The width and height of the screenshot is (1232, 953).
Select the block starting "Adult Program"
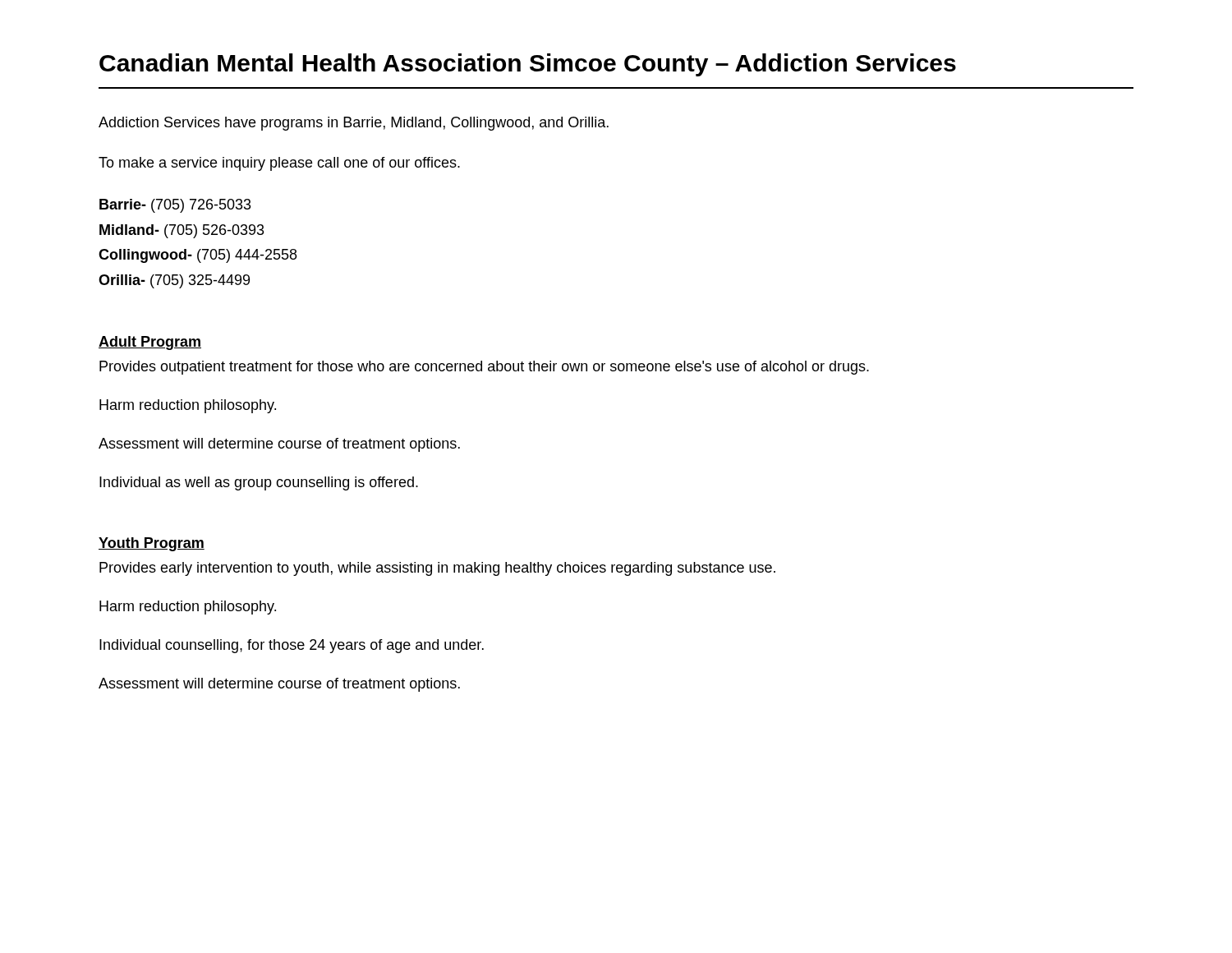tap(150, 342)
